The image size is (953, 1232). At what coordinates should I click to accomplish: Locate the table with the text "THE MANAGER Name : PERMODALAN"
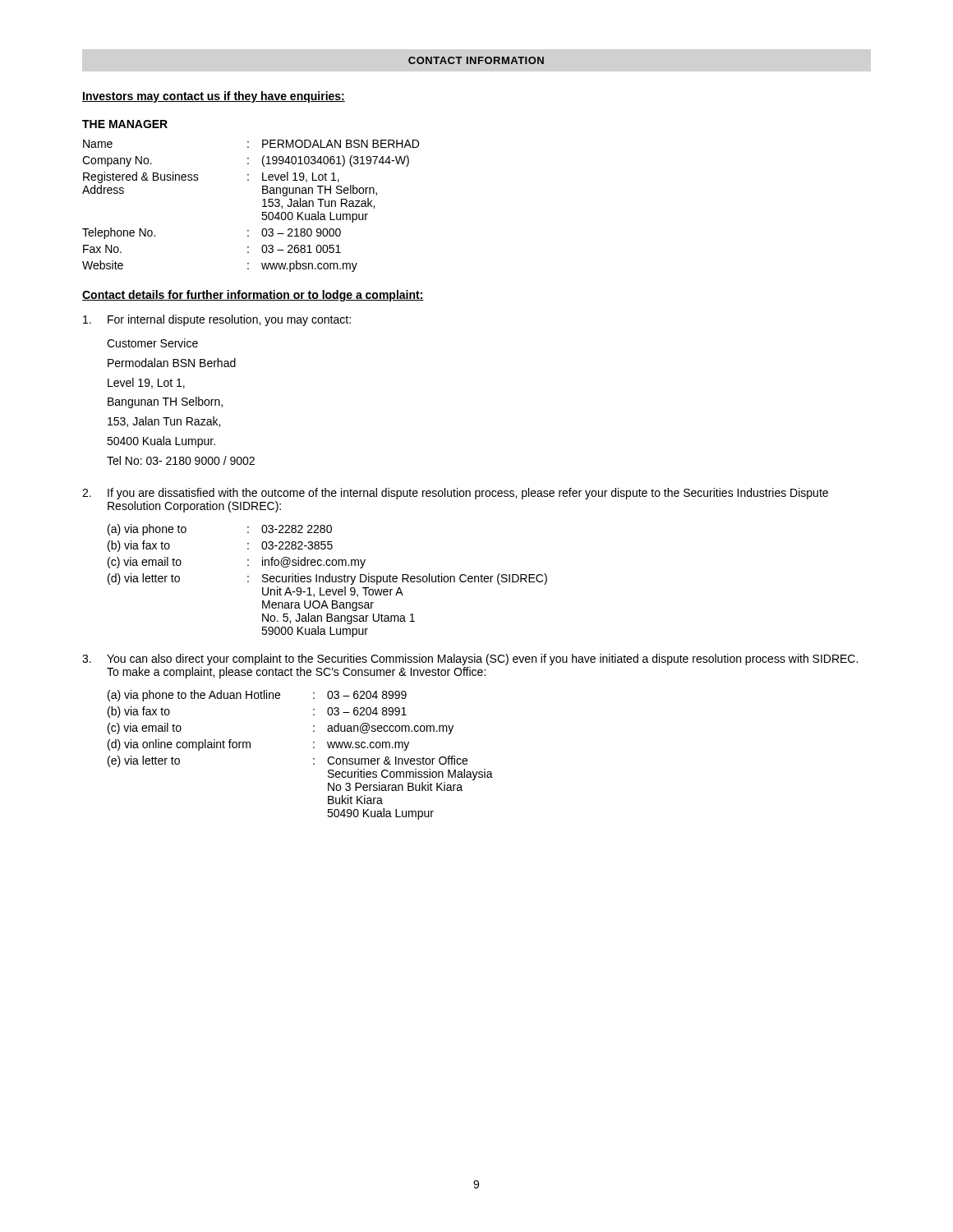[x=476, y=195]
